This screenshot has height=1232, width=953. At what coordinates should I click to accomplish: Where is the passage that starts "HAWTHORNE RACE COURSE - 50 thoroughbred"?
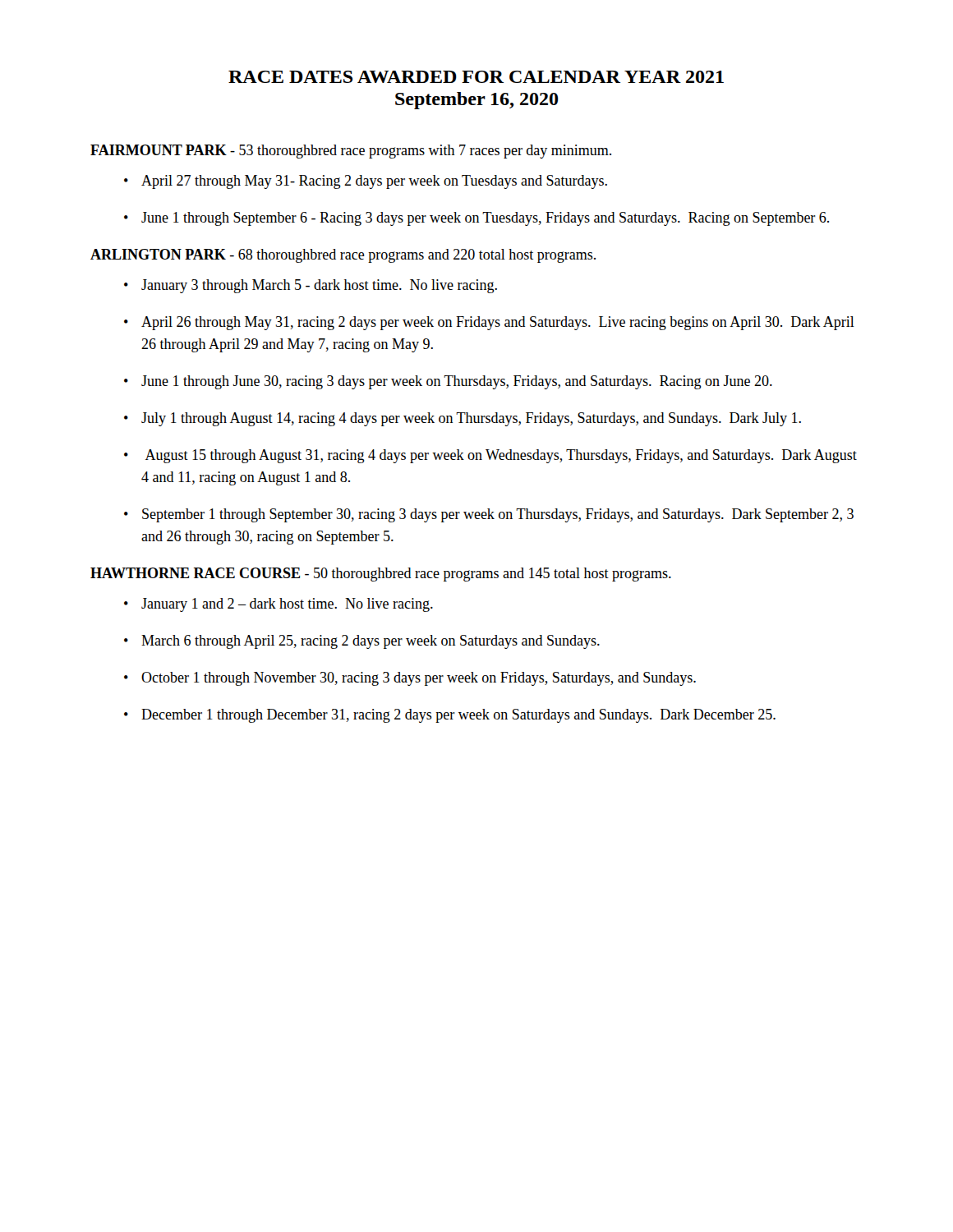click(381, 573)
